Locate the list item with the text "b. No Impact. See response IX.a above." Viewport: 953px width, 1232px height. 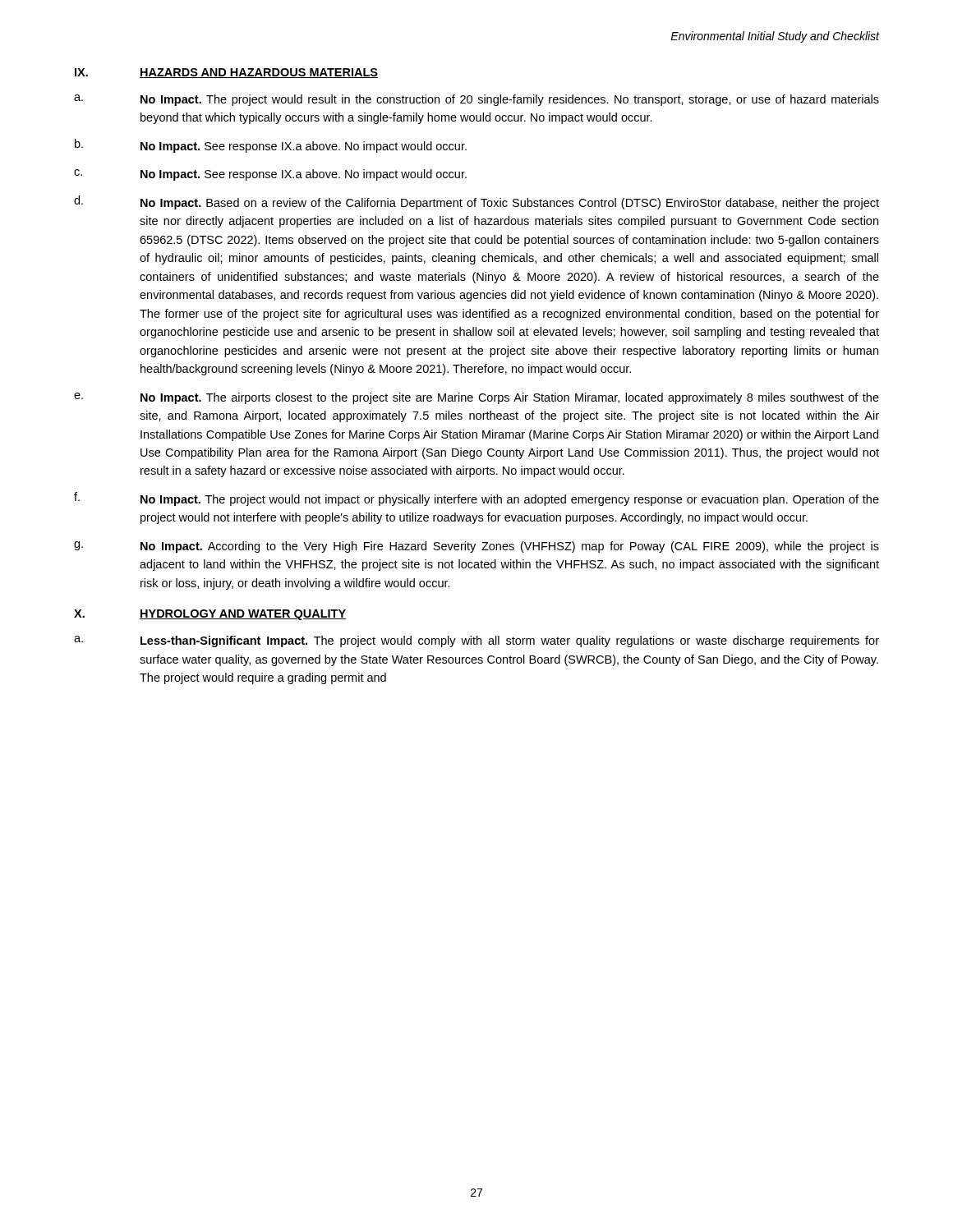click(476, 146)
